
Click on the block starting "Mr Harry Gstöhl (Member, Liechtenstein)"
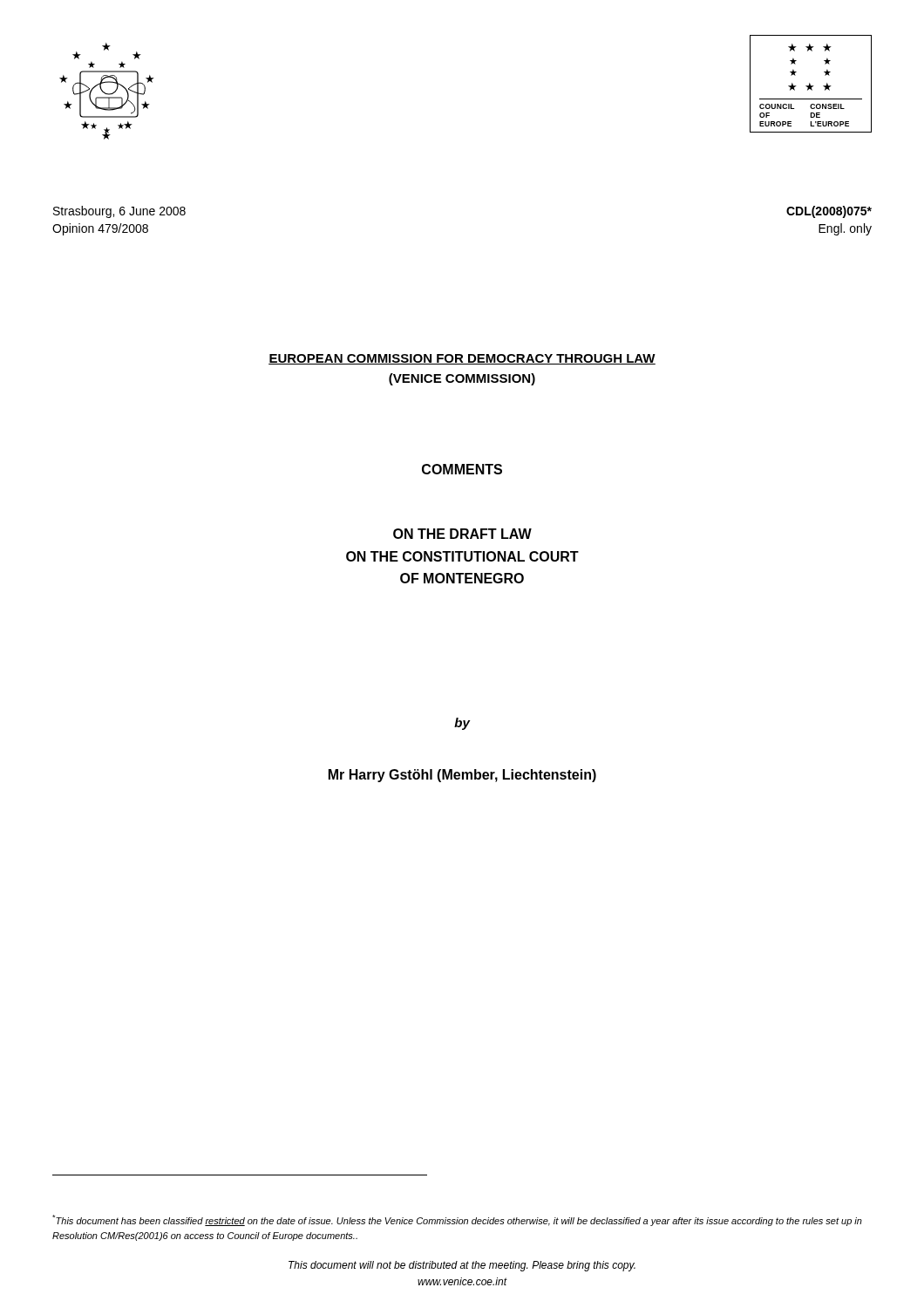coord(462,775)
